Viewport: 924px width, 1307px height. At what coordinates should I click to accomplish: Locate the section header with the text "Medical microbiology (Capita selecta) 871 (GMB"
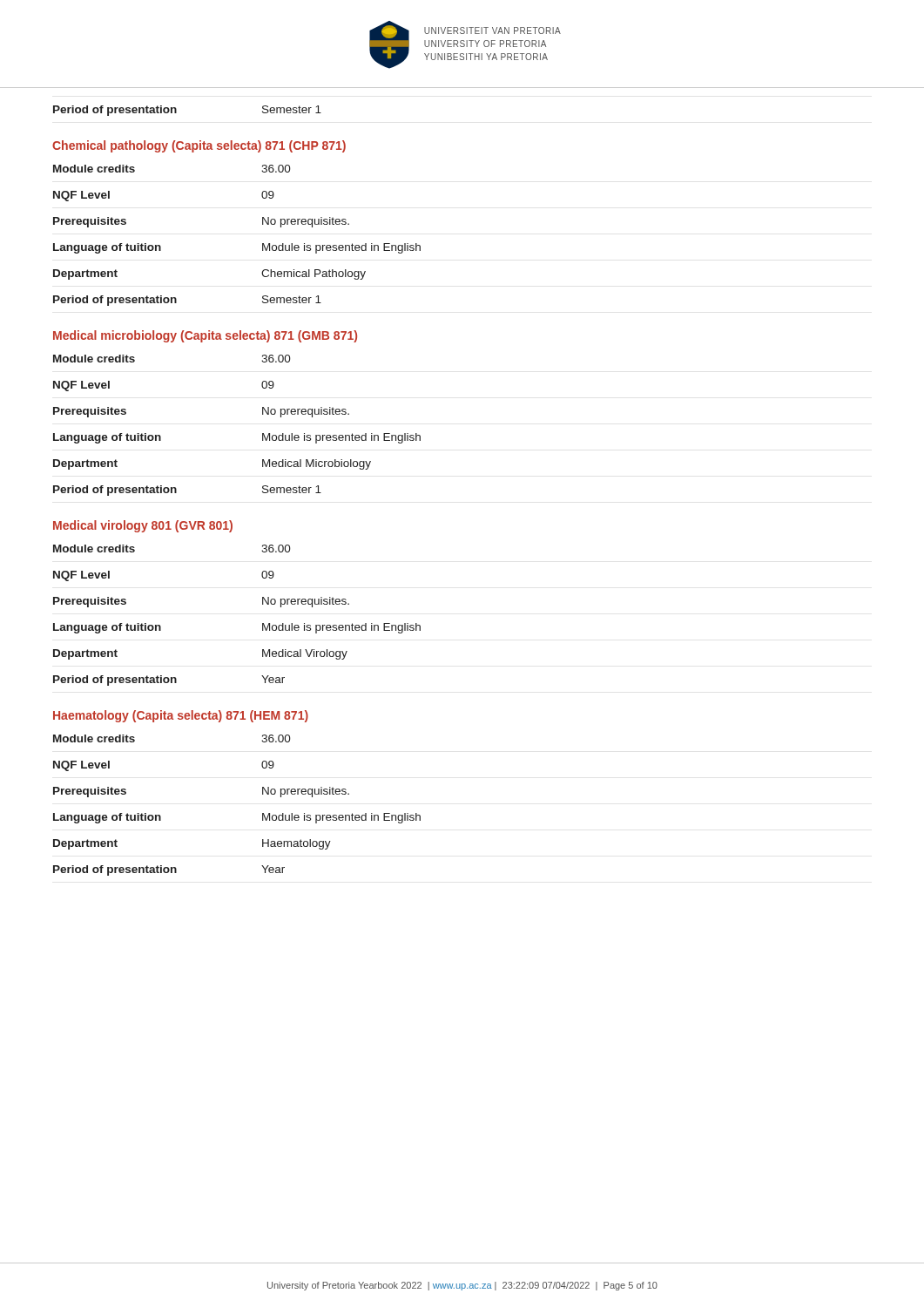205,335
